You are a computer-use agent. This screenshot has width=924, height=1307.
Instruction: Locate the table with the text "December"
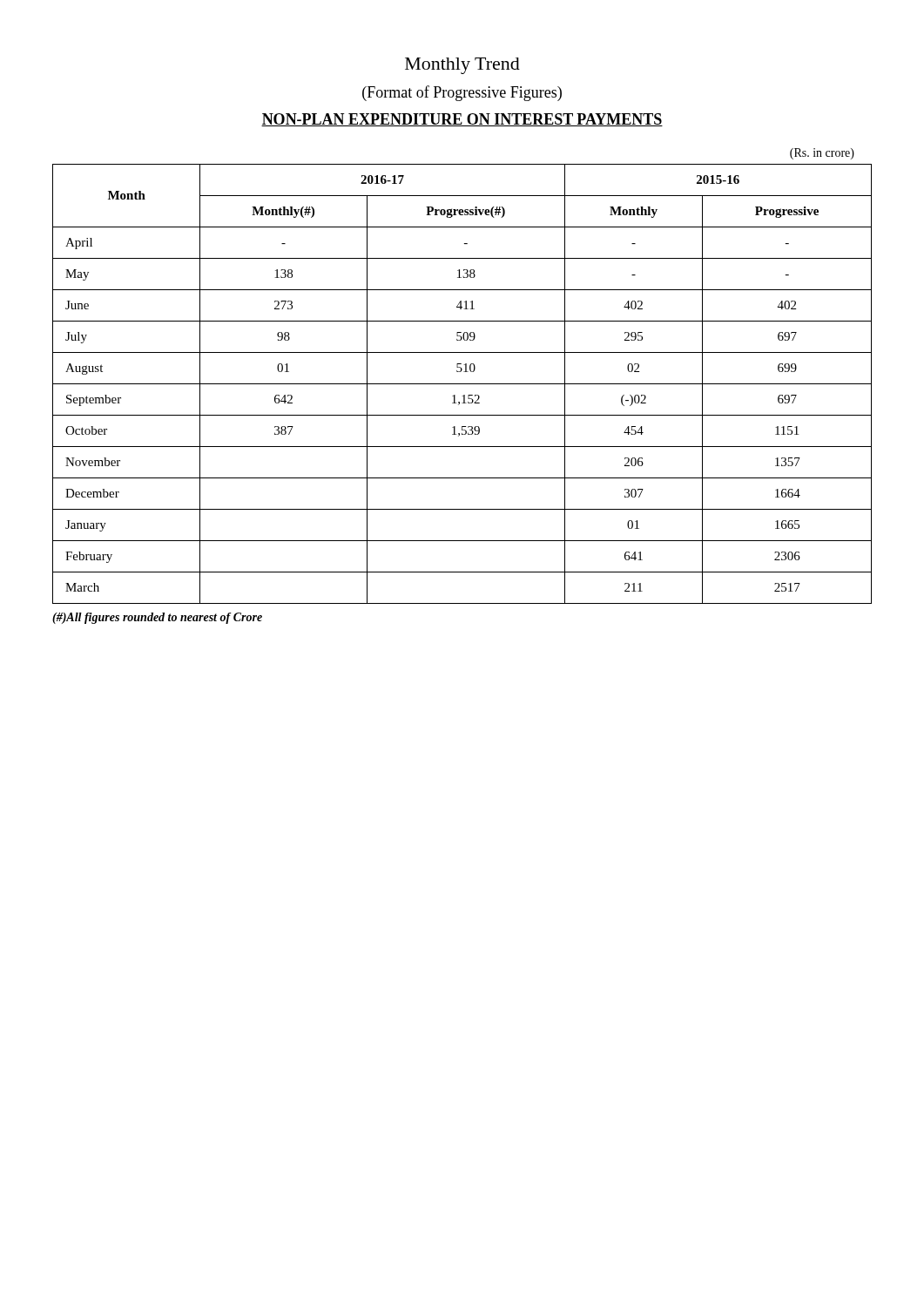click(x=462, y=384)
